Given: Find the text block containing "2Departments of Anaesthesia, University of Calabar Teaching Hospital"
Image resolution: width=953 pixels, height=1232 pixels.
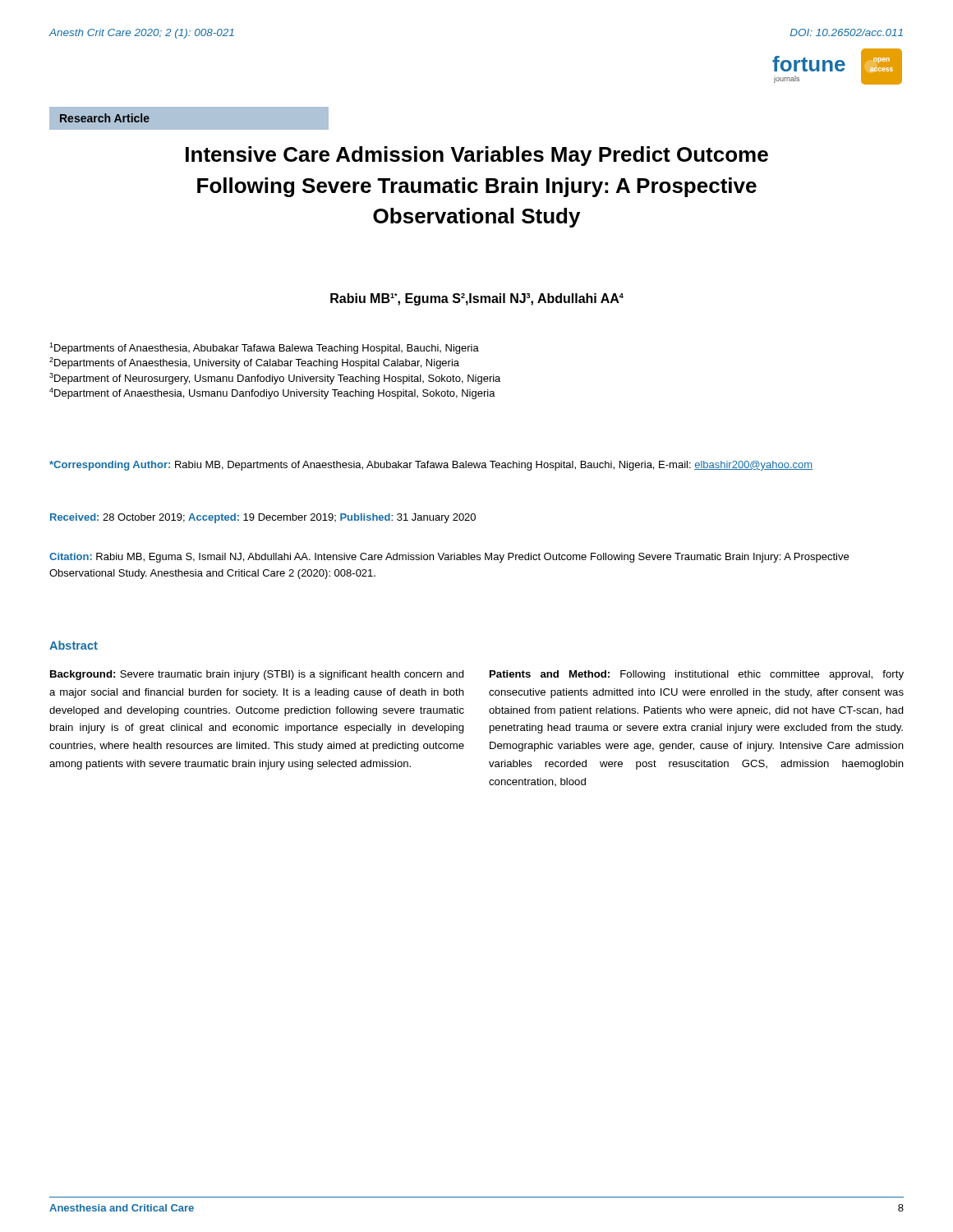Looking at the screenshot, I should [476, 363].
